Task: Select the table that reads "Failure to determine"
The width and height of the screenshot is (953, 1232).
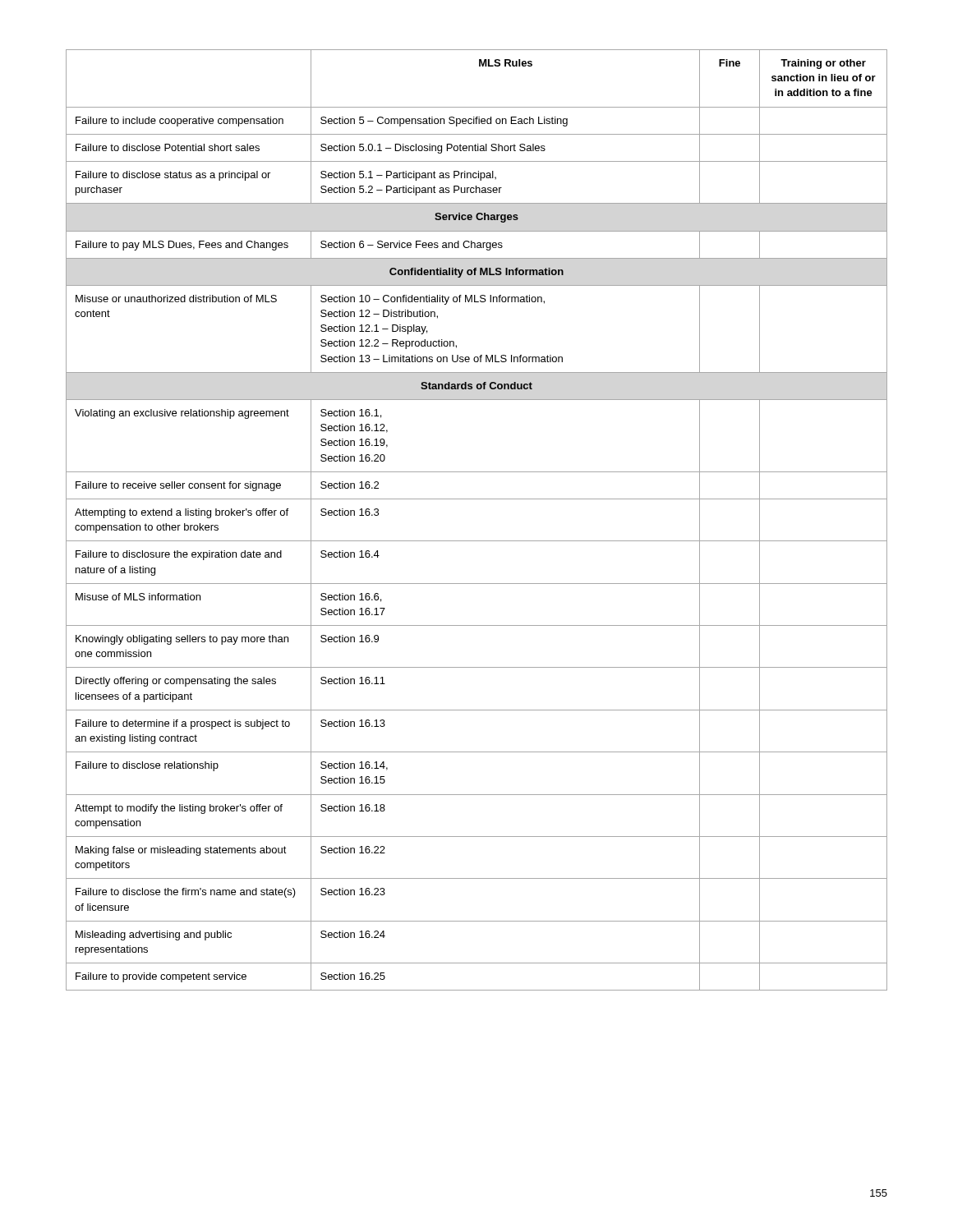Action: [476, 520]
